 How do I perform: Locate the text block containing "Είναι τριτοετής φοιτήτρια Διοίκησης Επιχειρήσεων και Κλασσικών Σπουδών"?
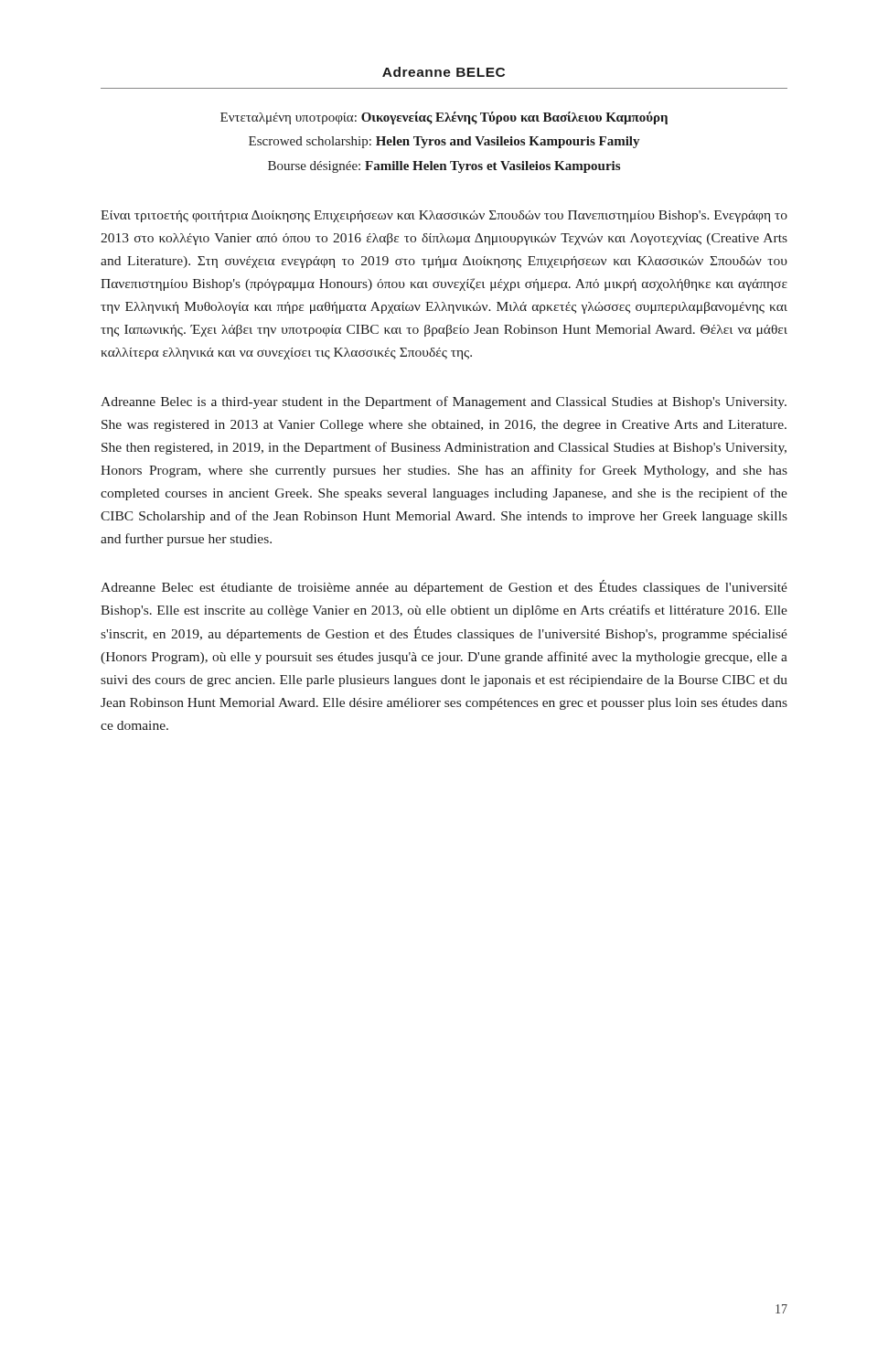tap(444, 283)
